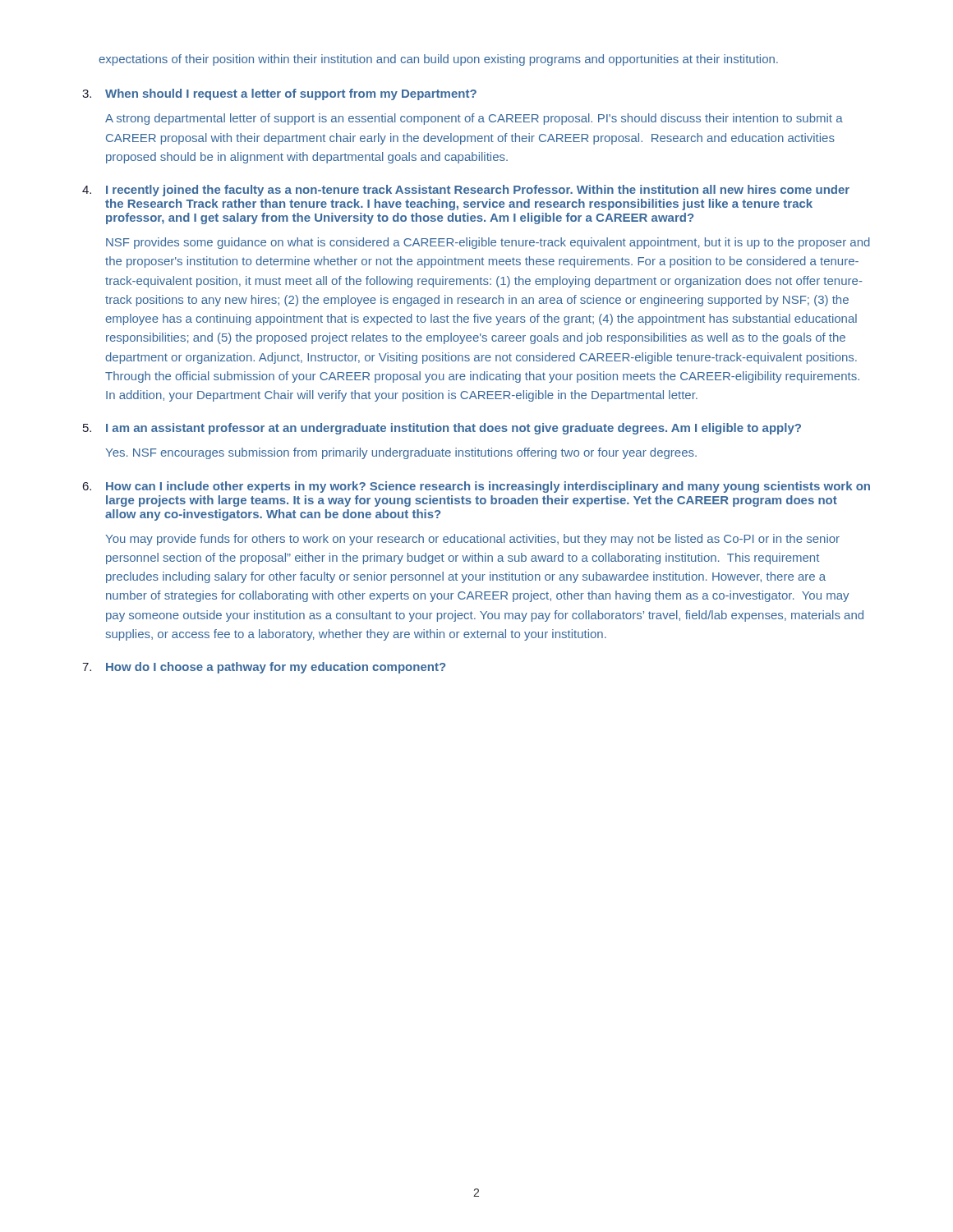The width and height of the screenshot is (953, 1232).
Task: Select the text block starting "6. How can"
Action: tap(476, 561)
